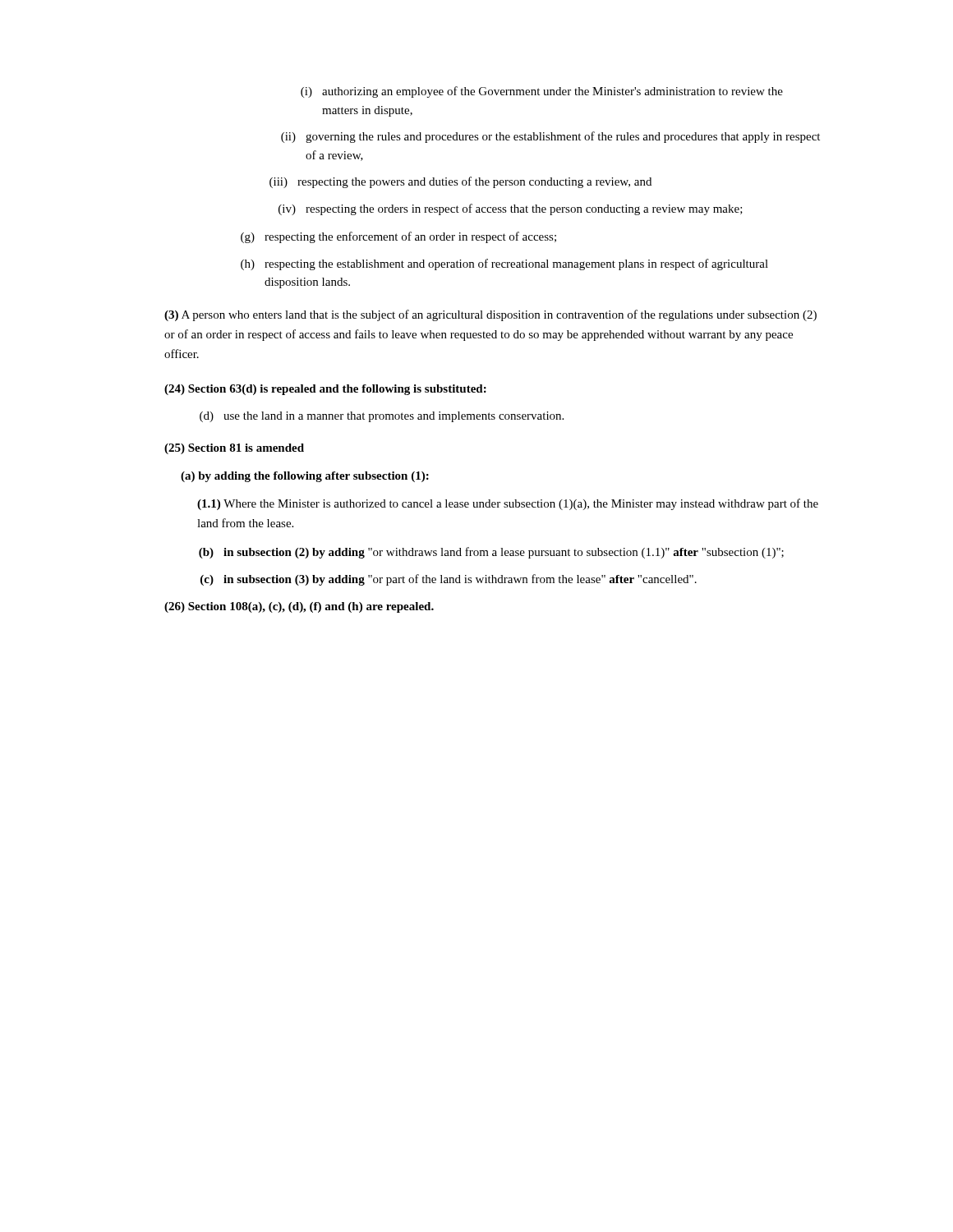Screen dimensions: 1232x953
Task: Where is the passage that starts "(ii) governing the rules"?
Action: 534,146
